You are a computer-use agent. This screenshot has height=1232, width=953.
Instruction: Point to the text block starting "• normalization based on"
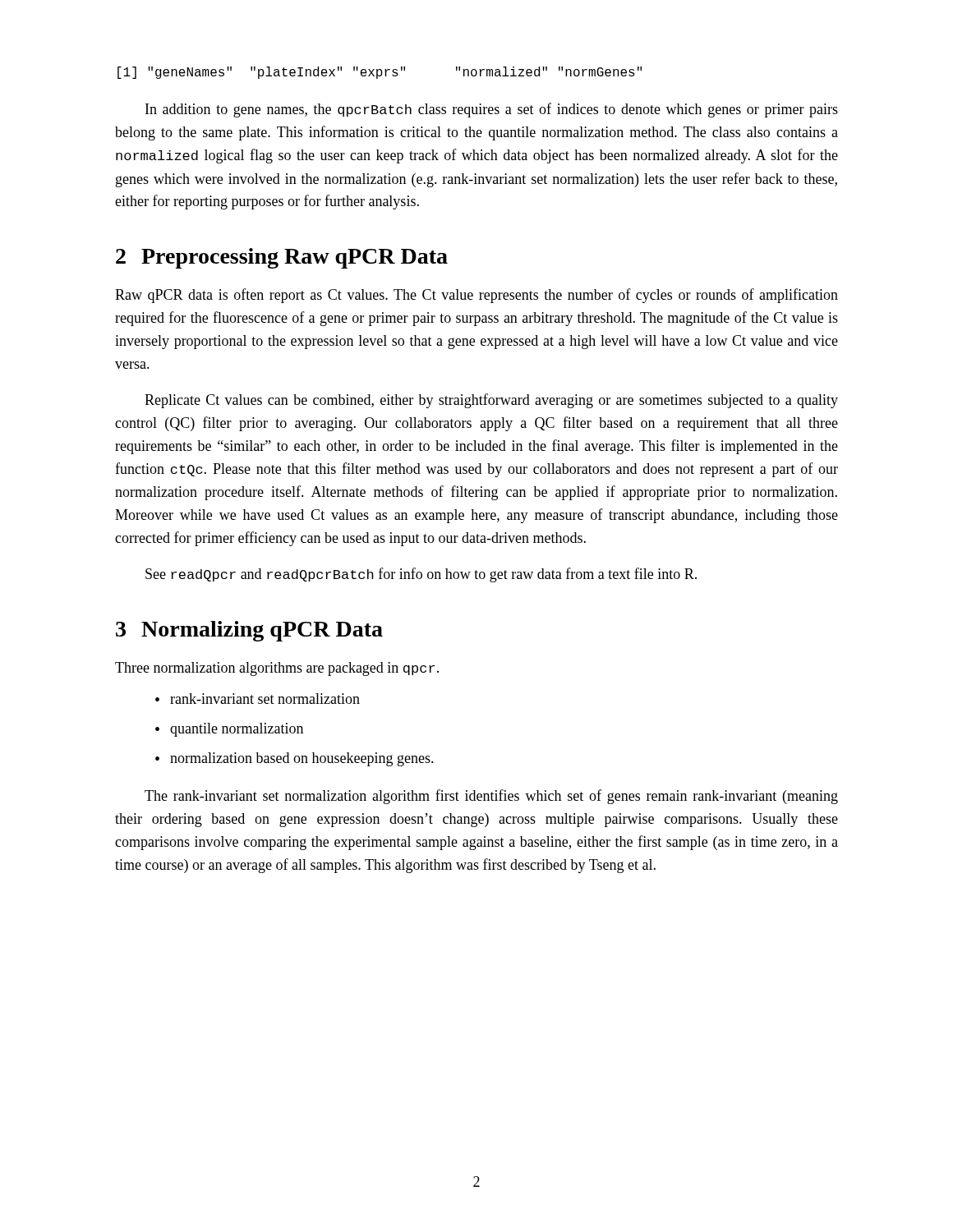pyautogui.click(x=294, y=759)
